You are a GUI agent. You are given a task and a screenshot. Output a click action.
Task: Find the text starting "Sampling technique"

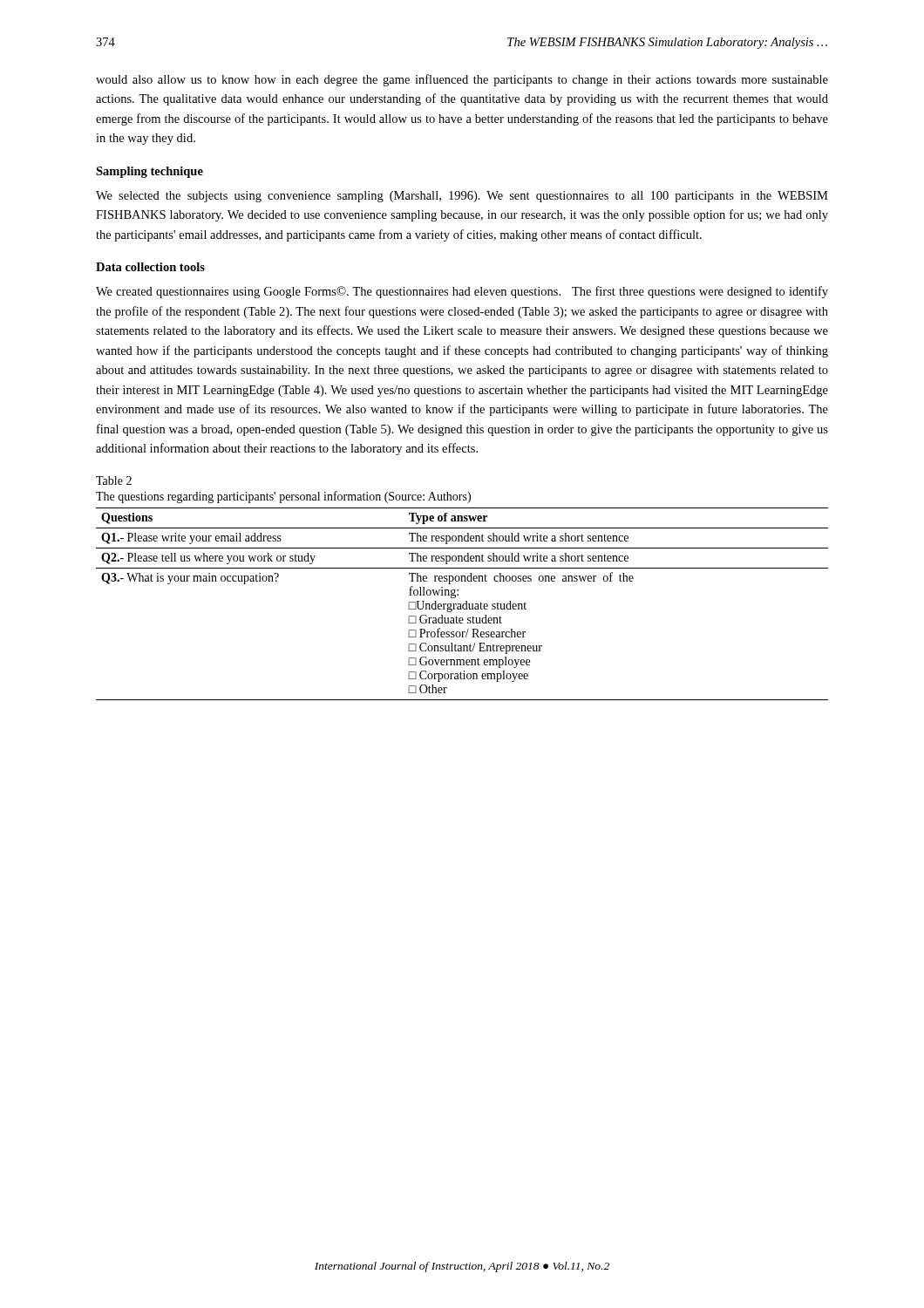coord(149,171)
